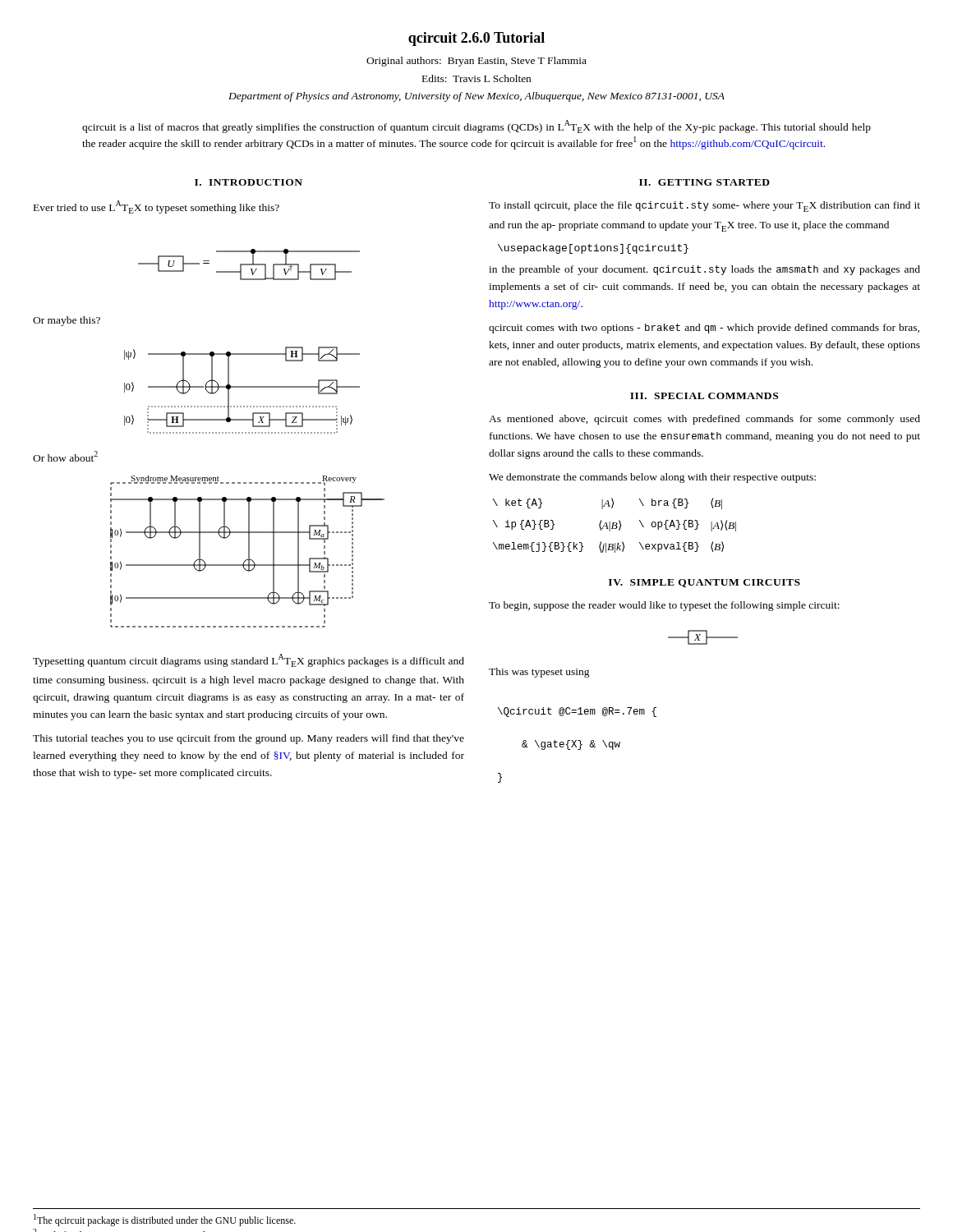Viewport: 953px width, 1232px height.
Task: Navigate to the block starting "qcircuit is a list of macros that greatly"
Action: (476, 134)
